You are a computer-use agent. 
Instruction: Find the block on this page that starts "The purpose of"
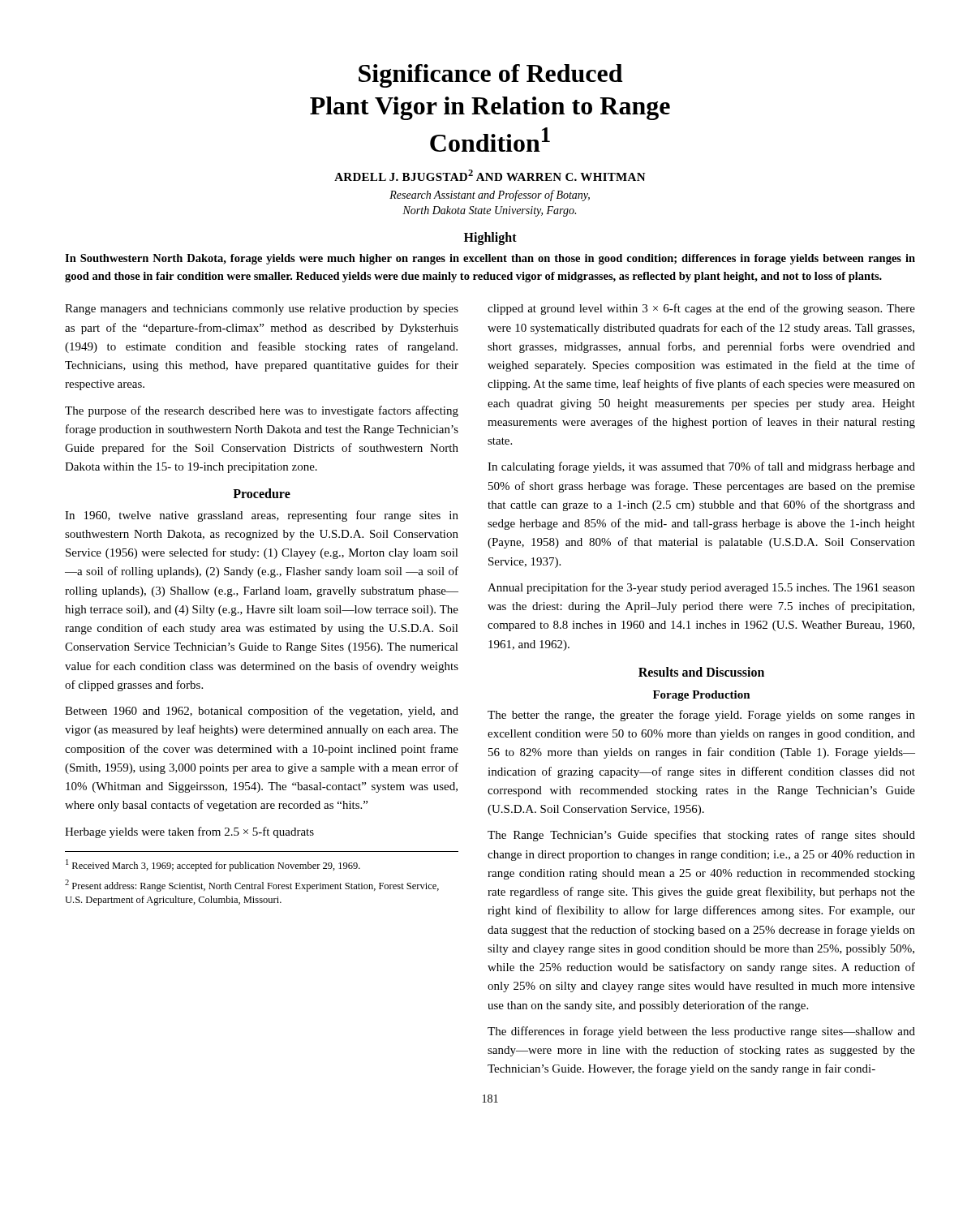(262, 439)
